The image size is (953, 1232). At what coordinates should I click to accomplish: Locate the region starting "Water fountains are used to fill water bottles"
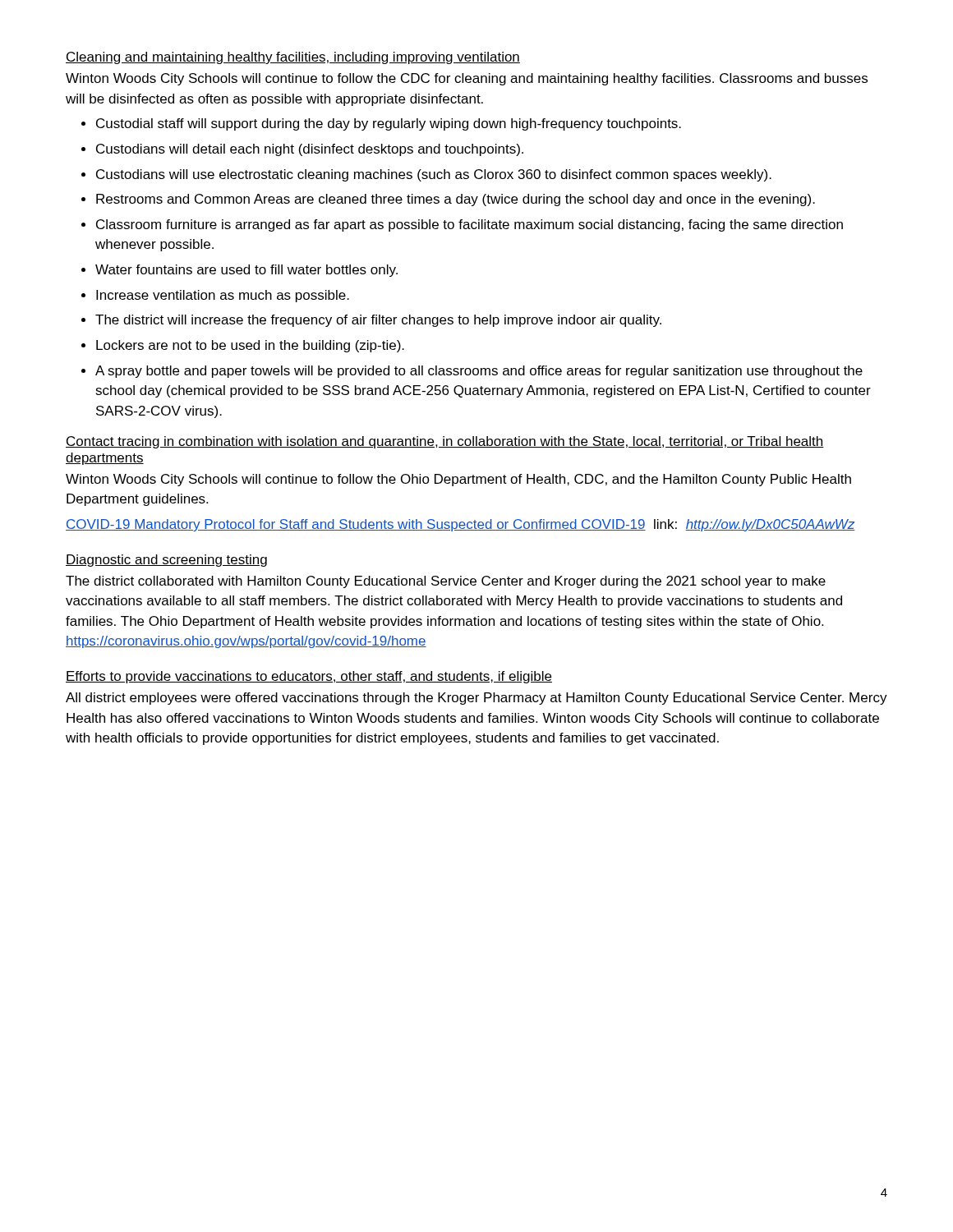point(247,270)
